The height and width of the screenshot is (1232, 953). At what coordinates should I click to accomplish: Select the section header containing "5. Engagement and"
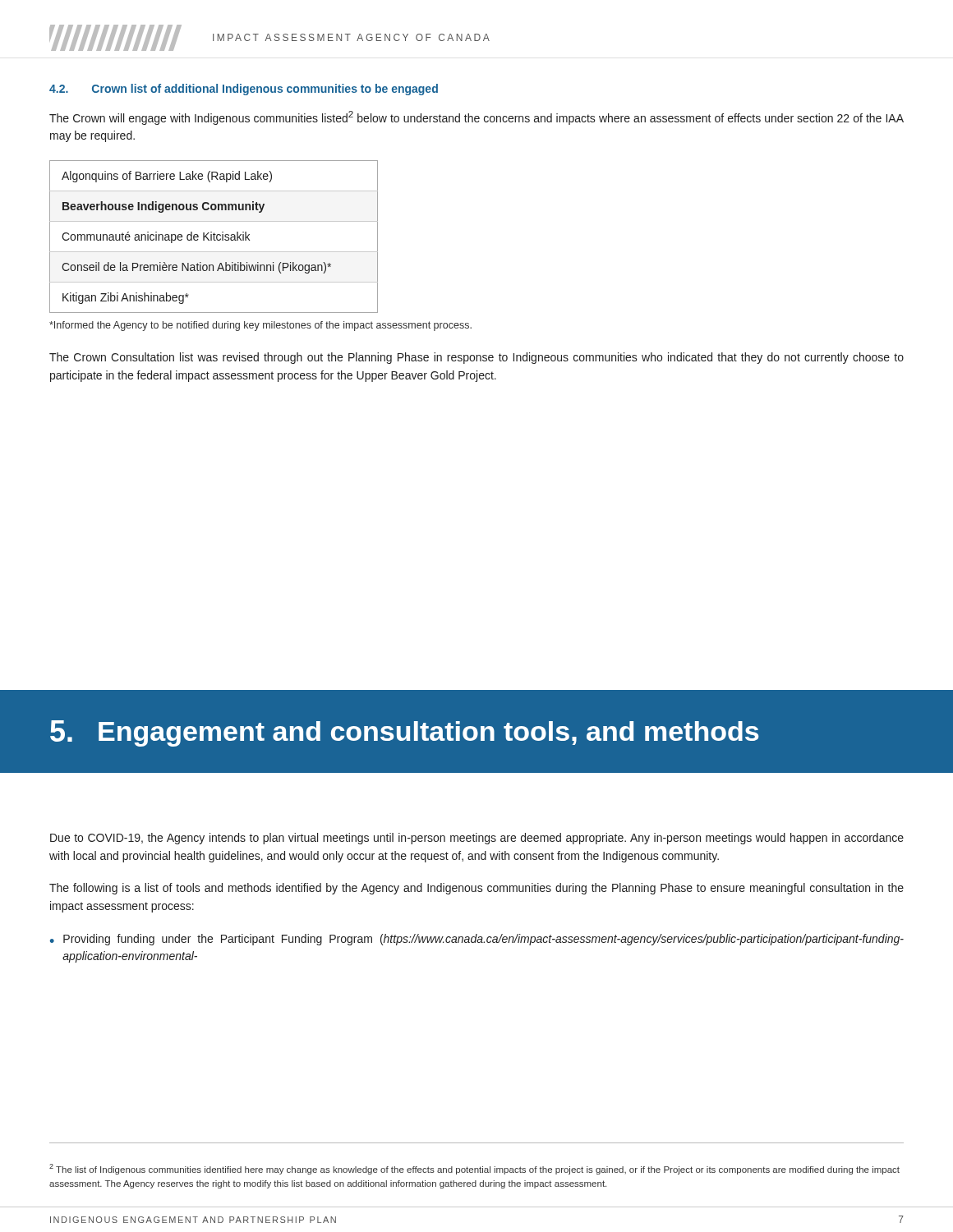click(x=476, y=732)
